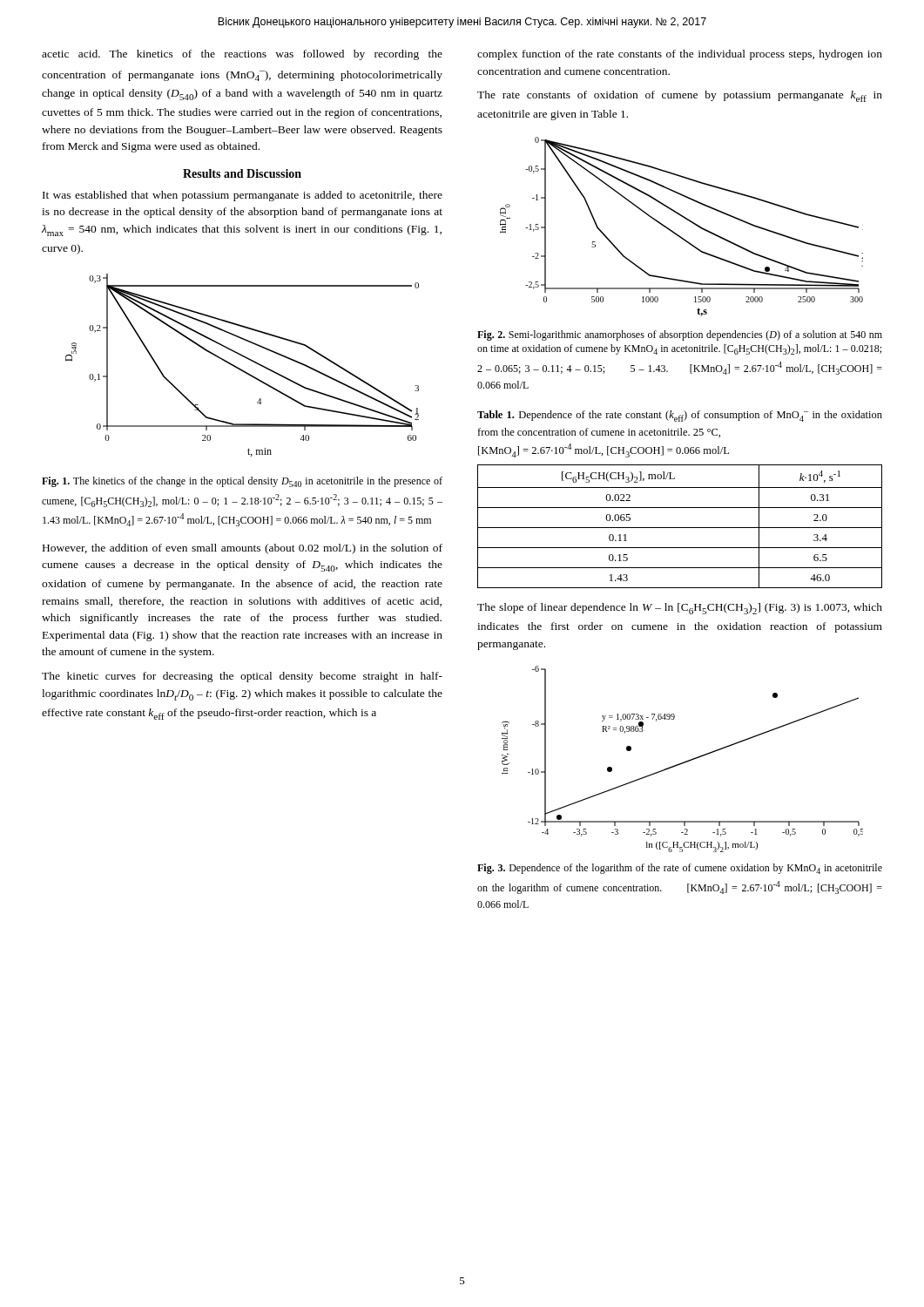924x1307 pixels.
Task: Click on the text starting "complex function of the rate constants"
Action: tap(680, 84)
